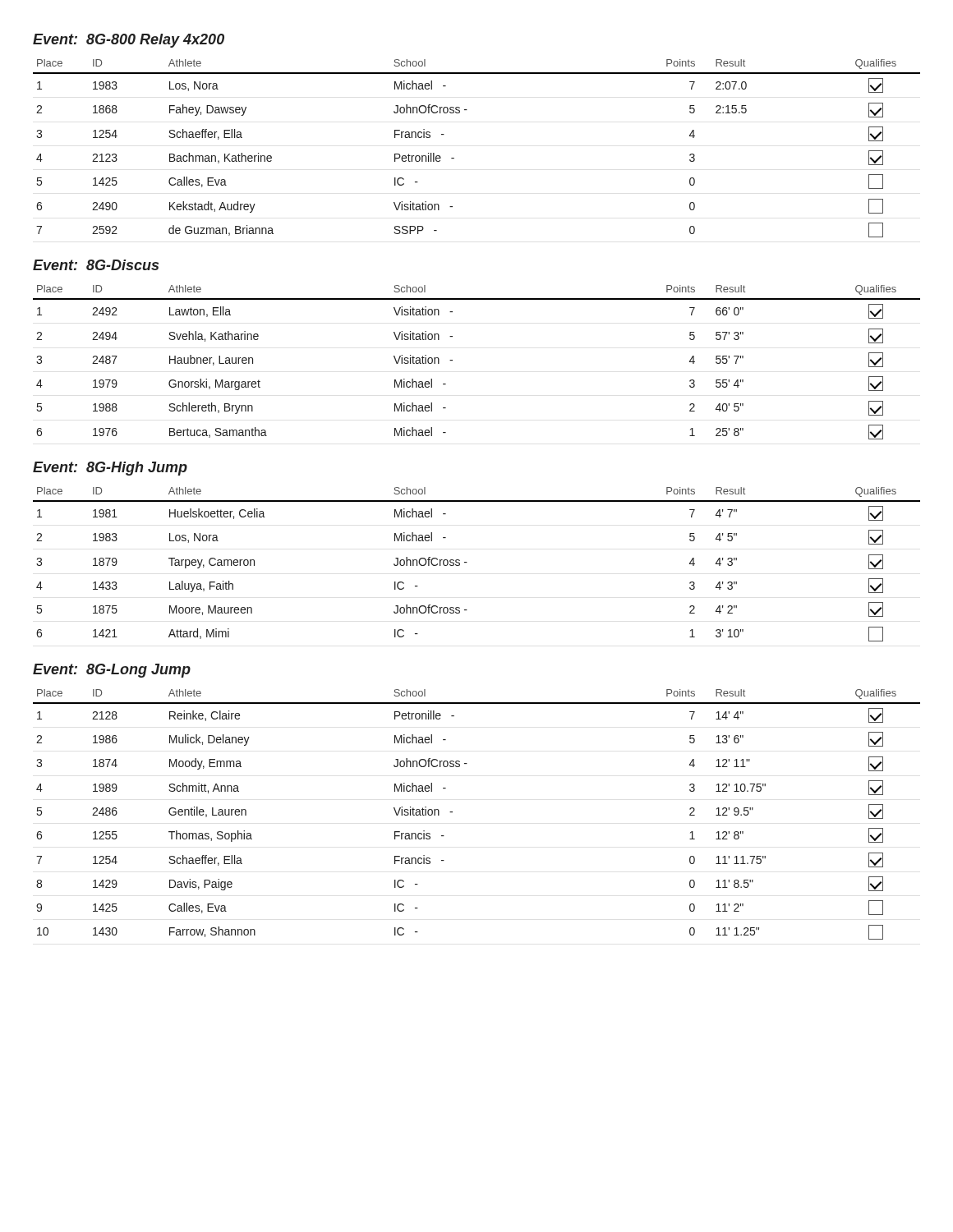Locate the table with the text "Kekstadt, Audrey"

(476, 148)
